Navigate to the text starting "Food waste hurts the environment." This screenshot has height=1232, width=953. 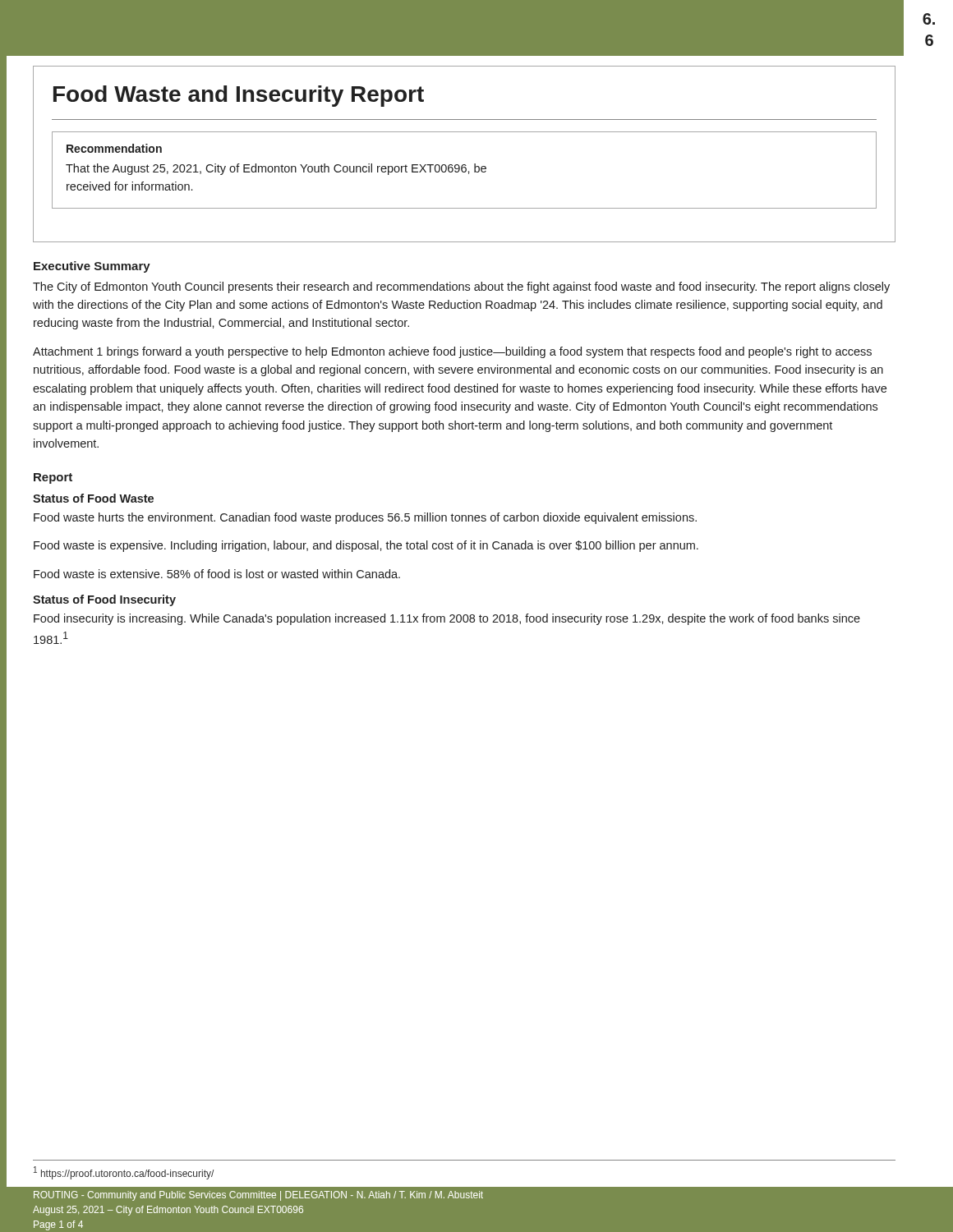[365, 517]
